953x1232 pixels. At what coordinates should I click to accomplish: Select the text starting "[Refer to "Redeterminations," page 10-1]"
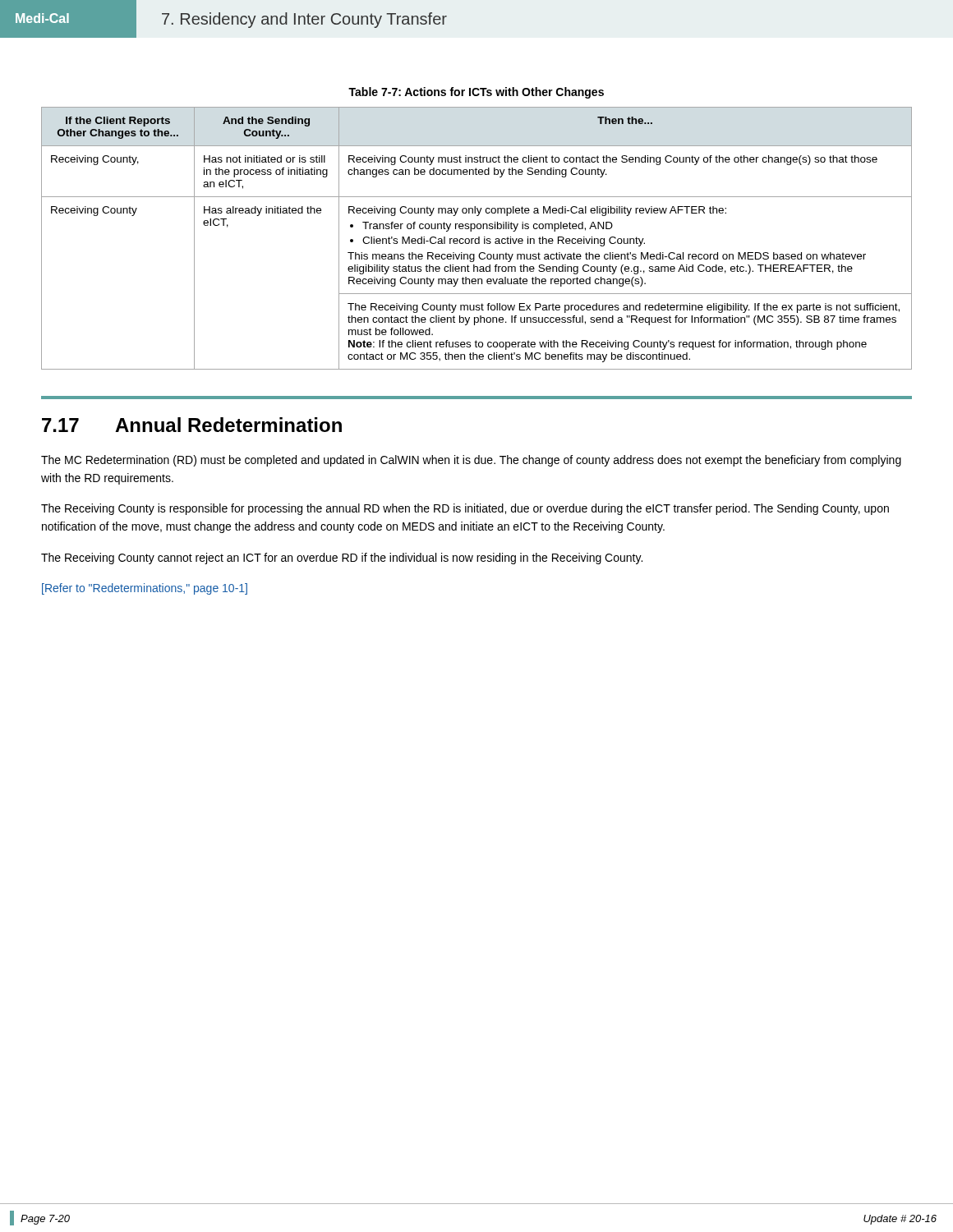(x=145, y=588)
